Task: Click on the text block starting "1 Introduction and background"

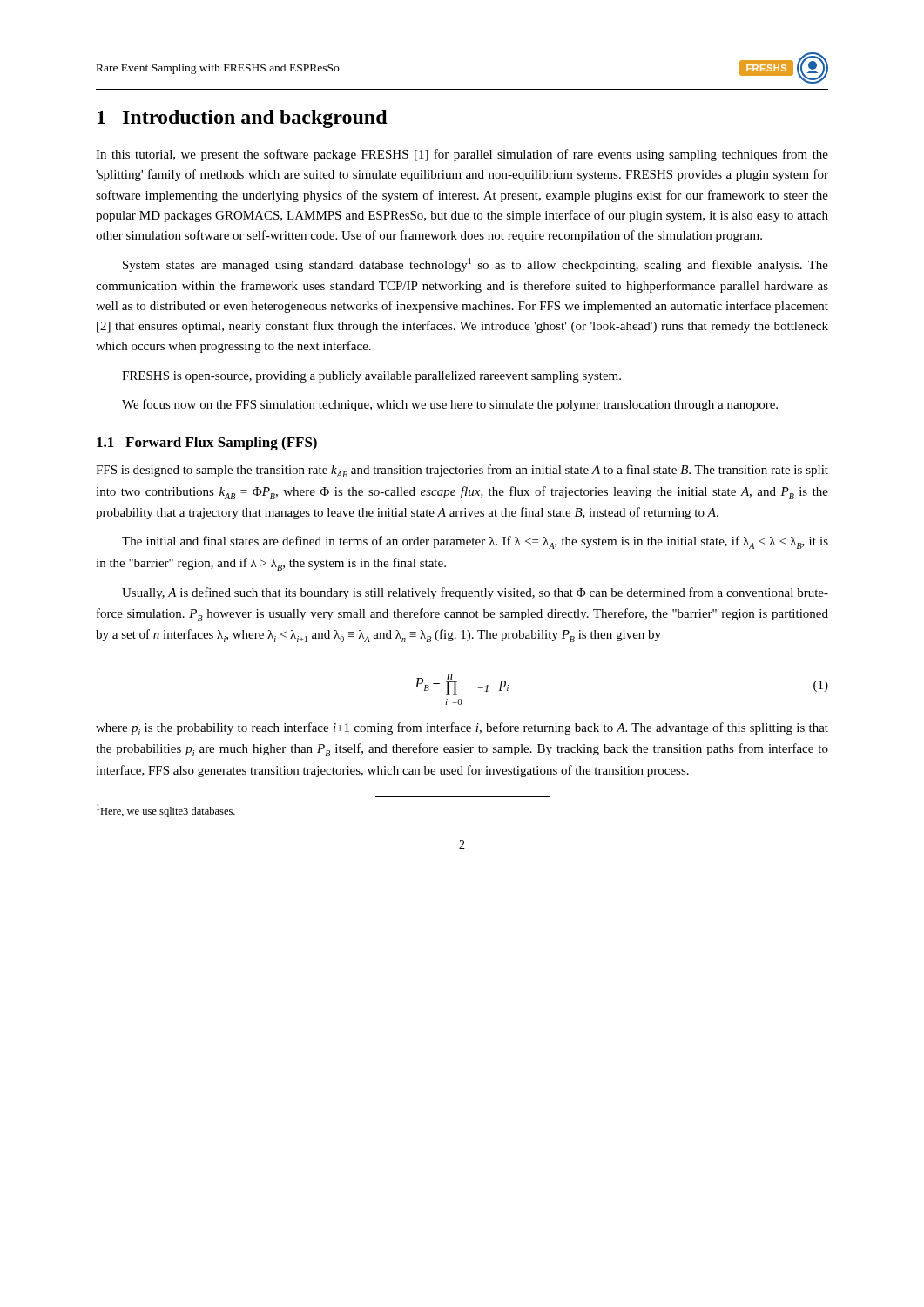Action: coord(243,119)
